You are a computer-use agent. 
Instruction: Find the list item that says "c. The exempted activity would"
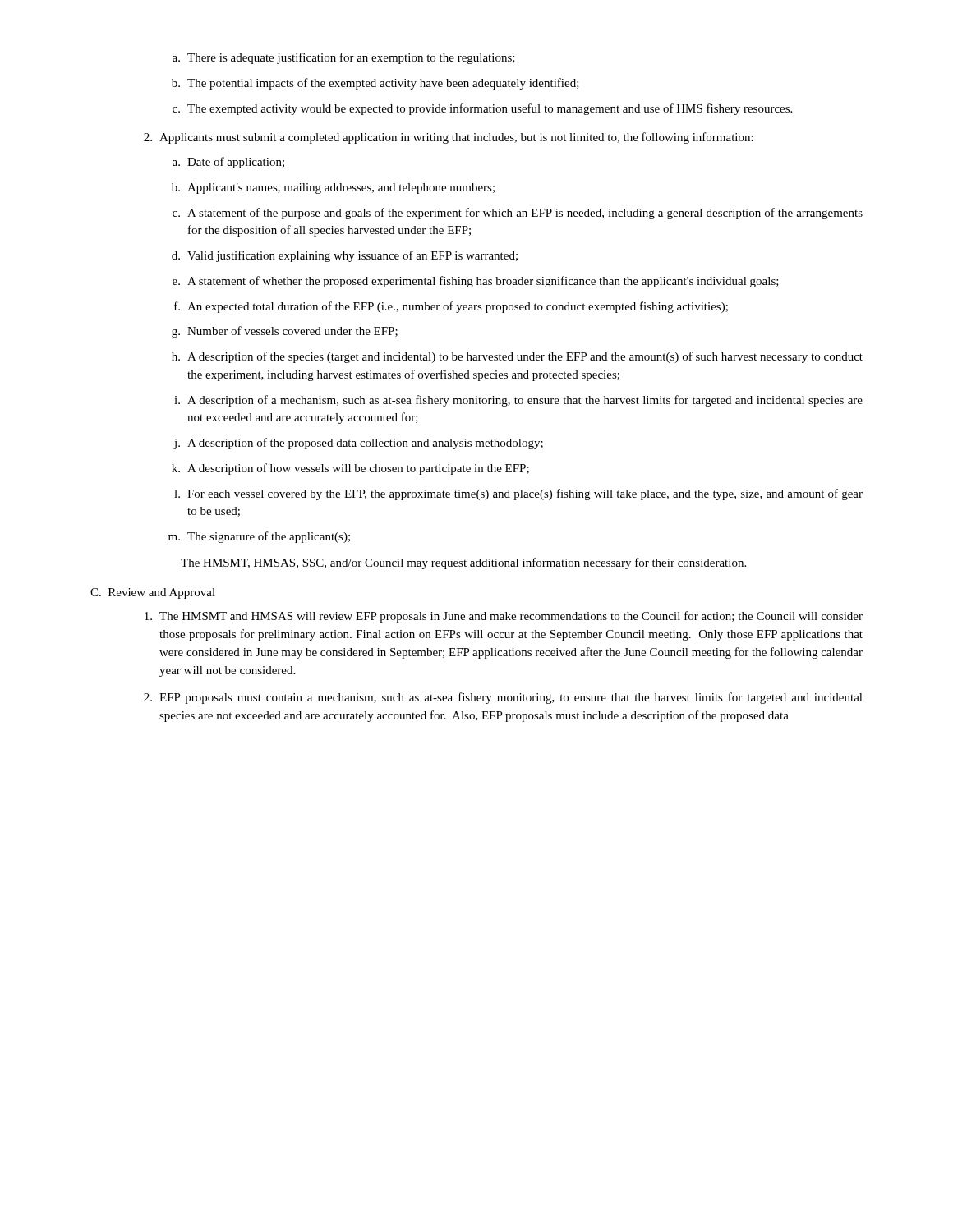(509, 109)
